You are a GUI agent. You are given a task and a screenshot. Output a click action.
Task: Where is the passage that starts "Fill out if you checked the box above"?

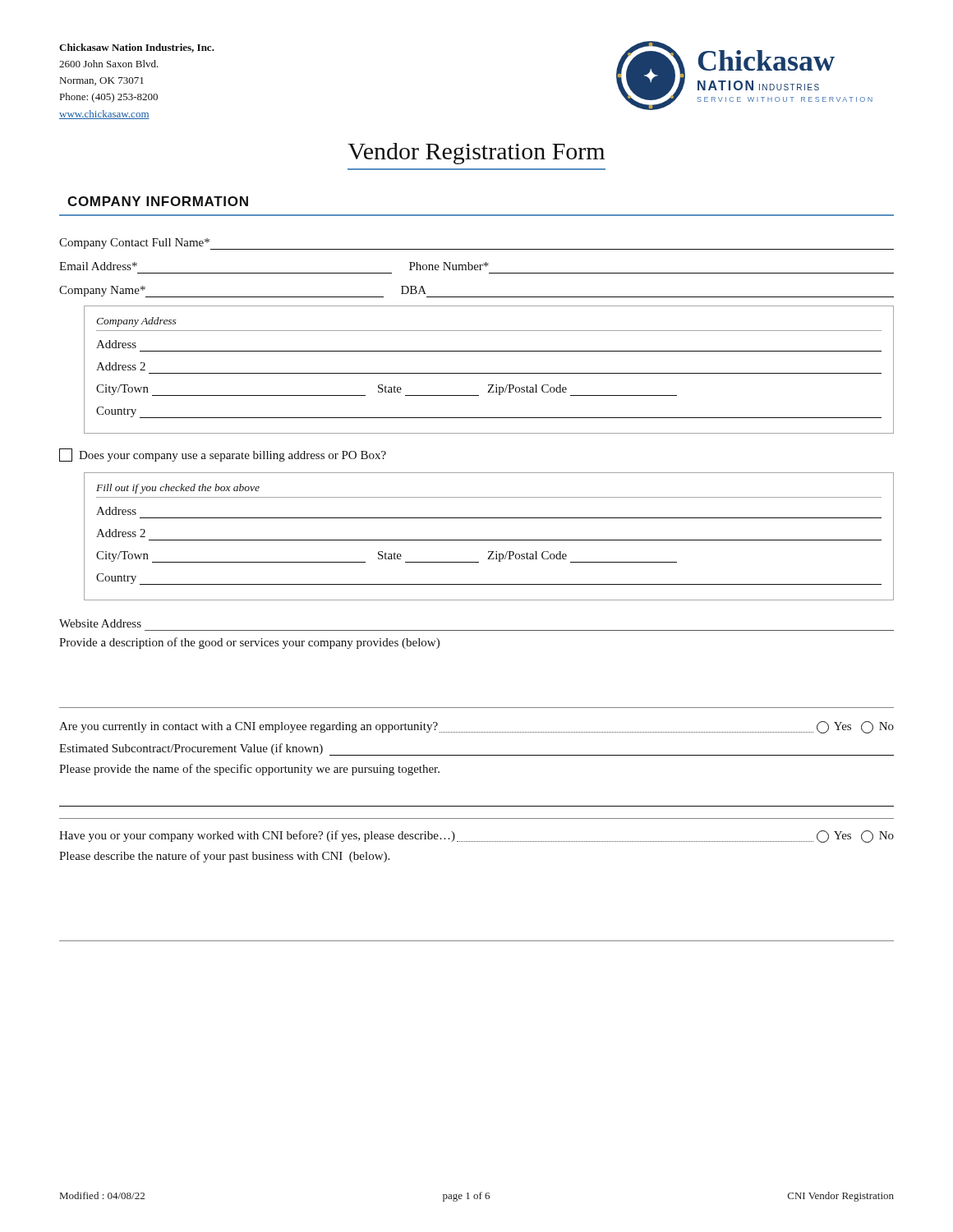pyautogui.click(x=489, y=533)
